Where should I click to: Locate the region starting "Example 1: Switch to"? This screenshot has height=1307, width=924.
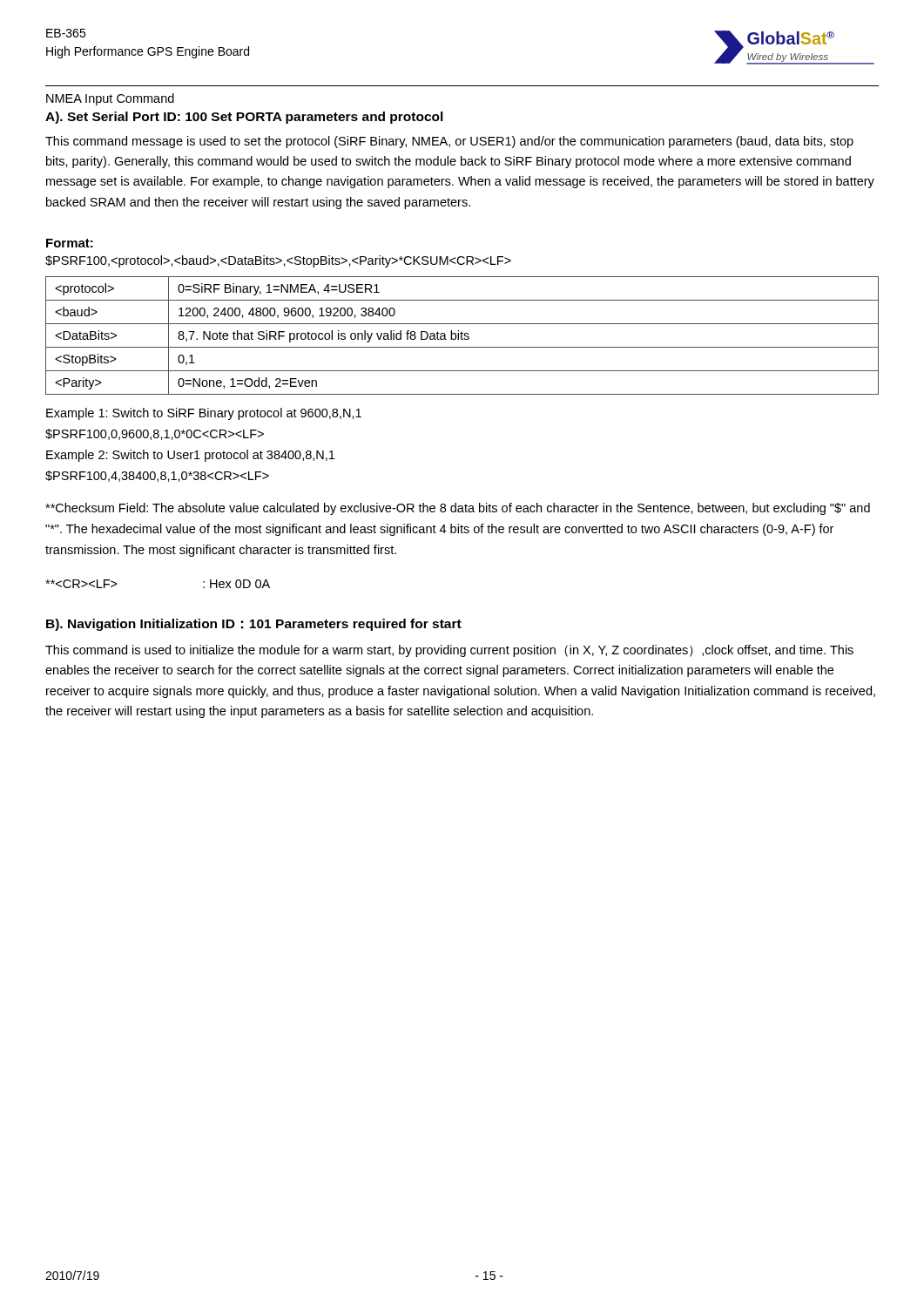(204, 414)
